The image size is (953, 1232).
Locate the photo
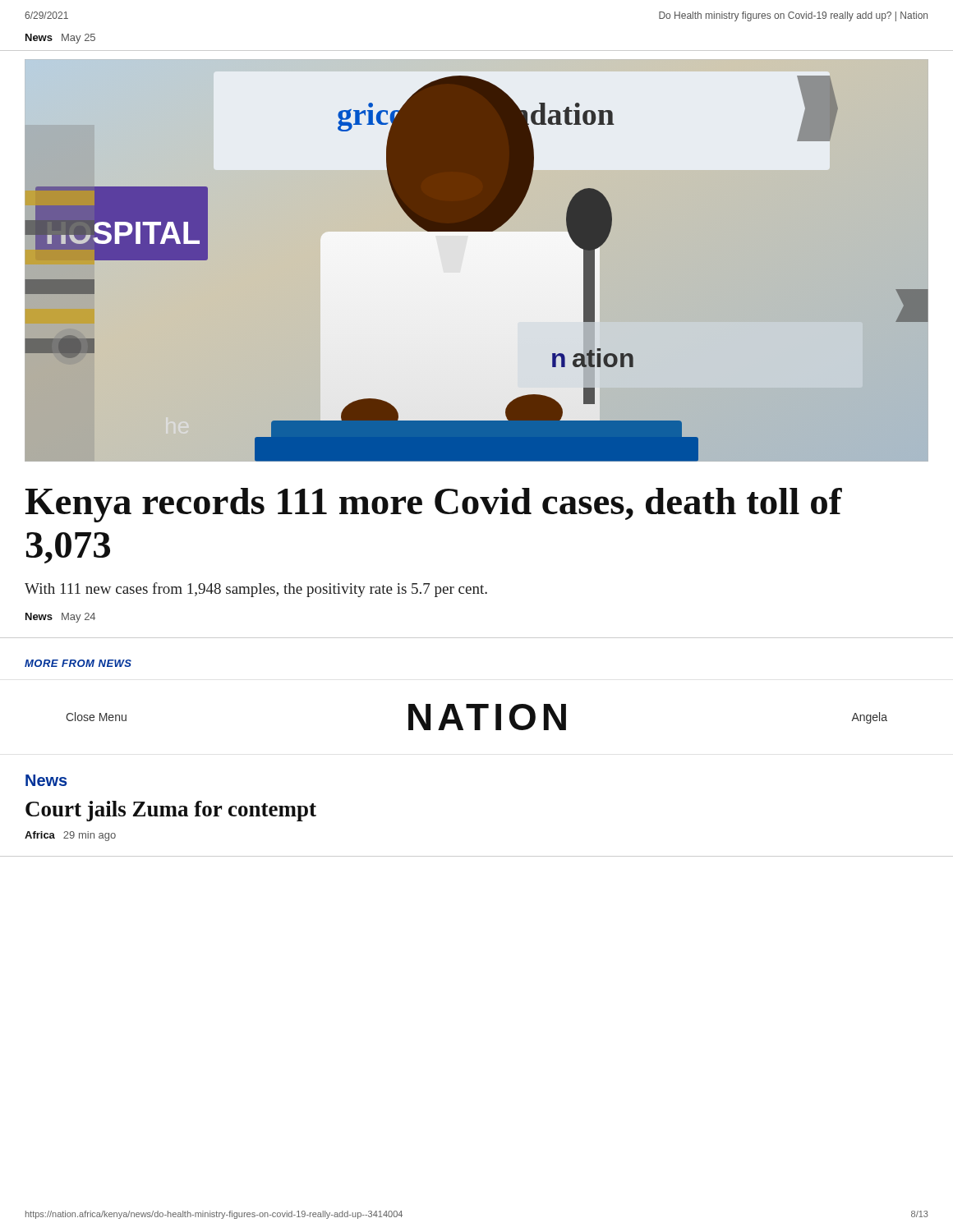476,260
